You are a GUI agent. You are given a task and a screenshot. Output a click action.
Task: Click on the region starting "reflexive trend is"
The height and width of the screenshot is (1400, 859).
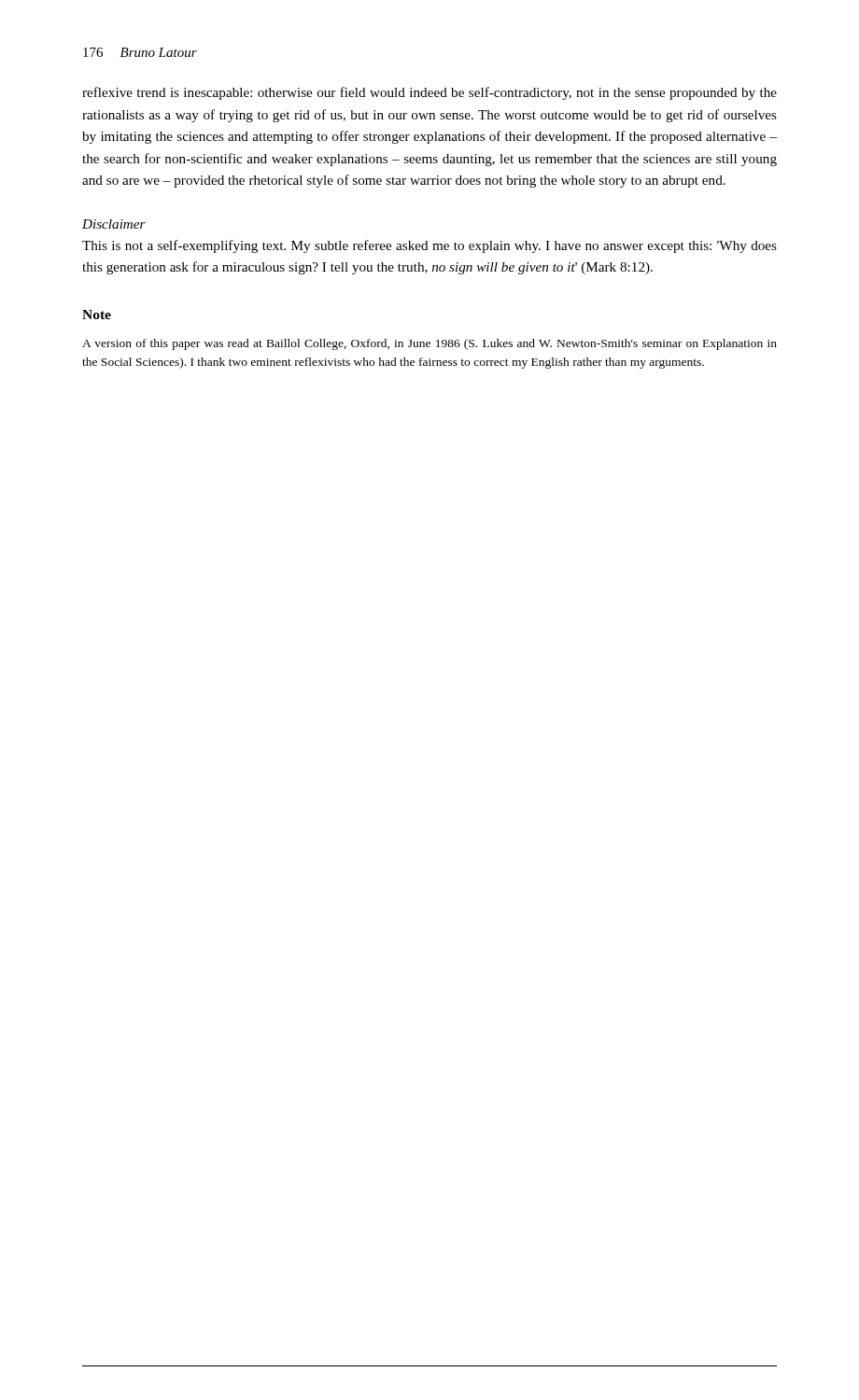coord(430,136)
